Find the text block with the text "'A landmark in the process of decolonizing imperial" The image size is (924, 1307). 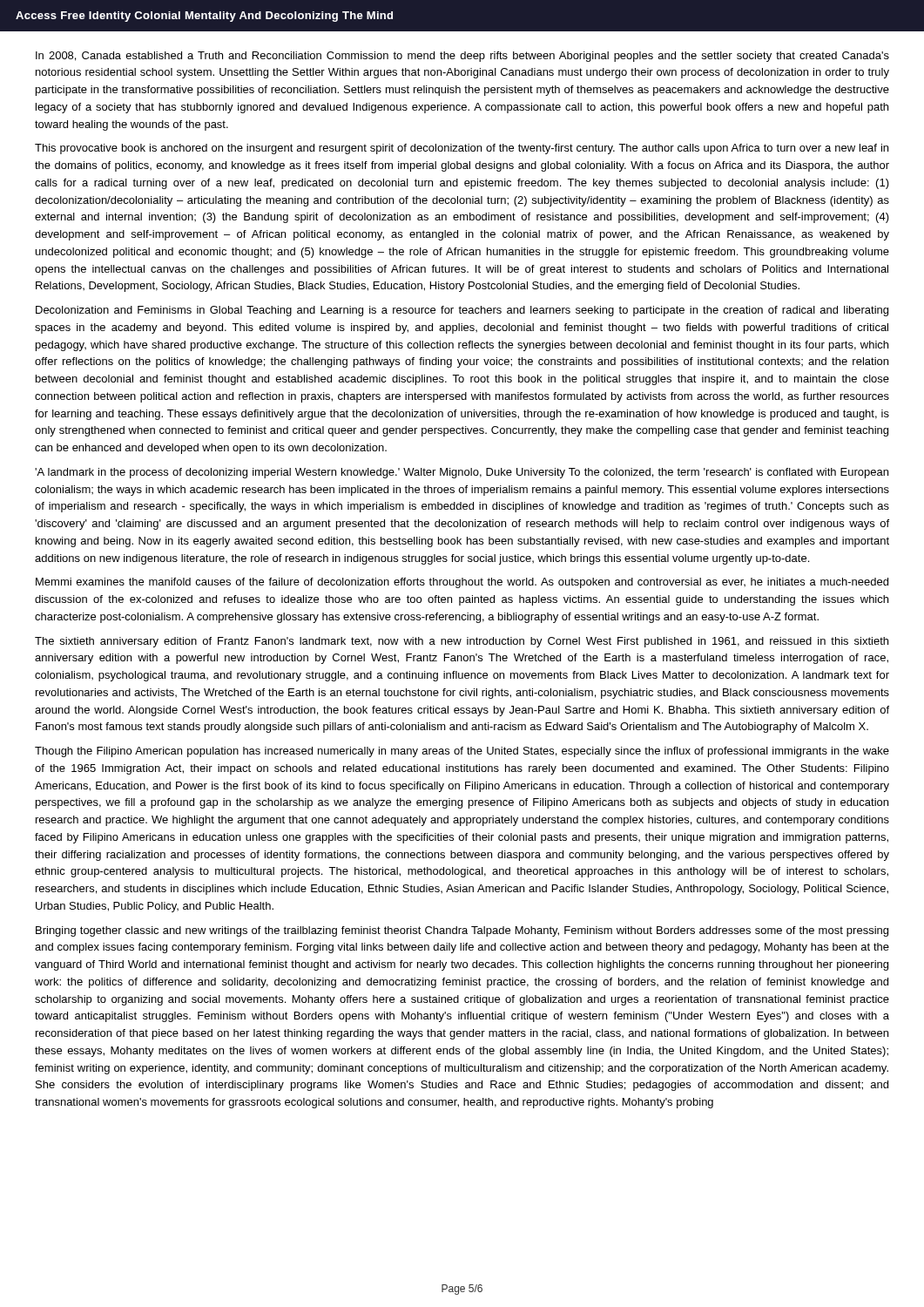point(462,515)
